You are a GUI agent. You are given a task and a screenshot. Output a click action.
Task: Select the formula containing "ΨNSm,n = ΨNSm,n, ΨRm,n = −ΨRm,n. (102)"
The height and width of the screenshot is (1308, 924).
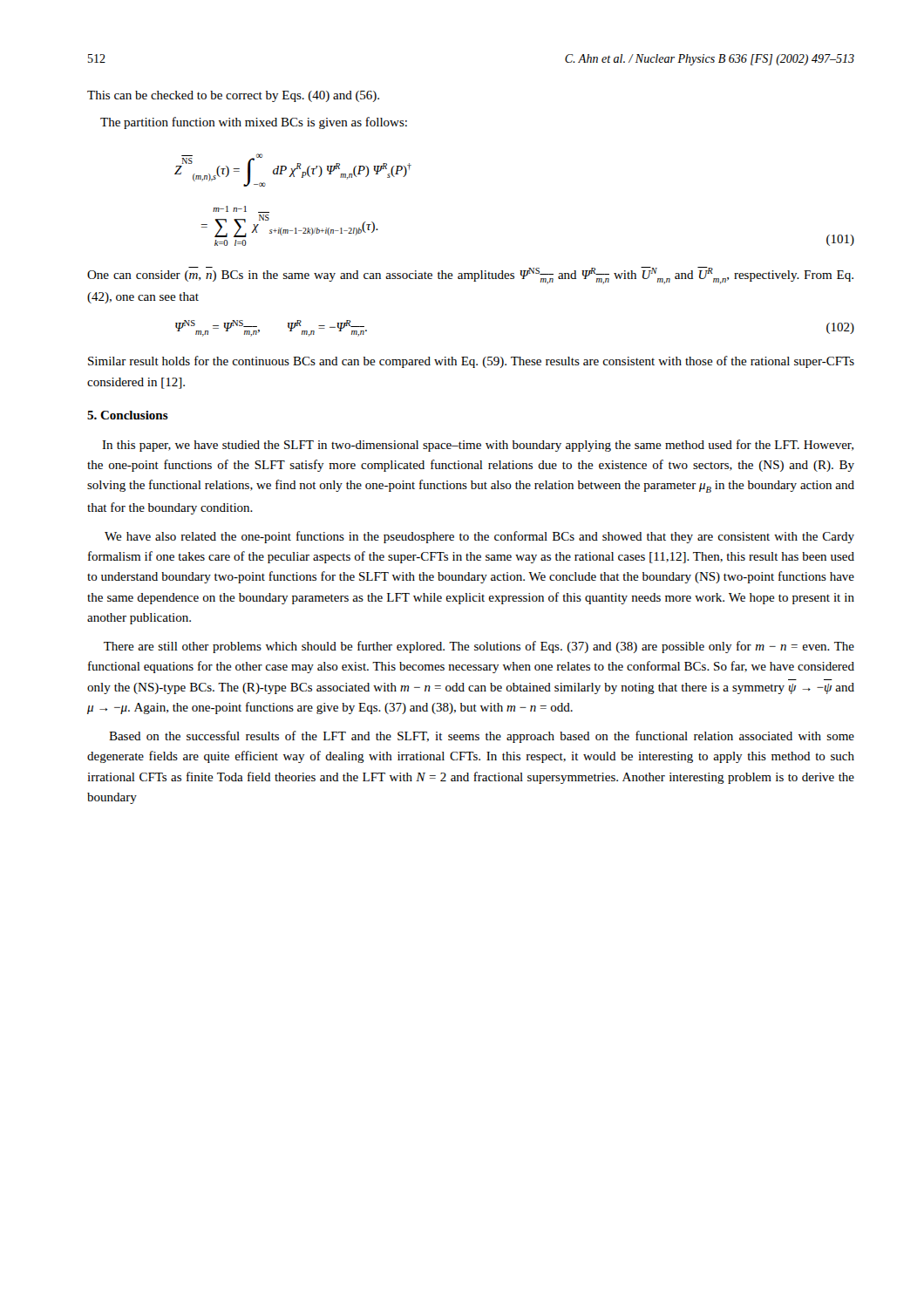tap(231, 327)
